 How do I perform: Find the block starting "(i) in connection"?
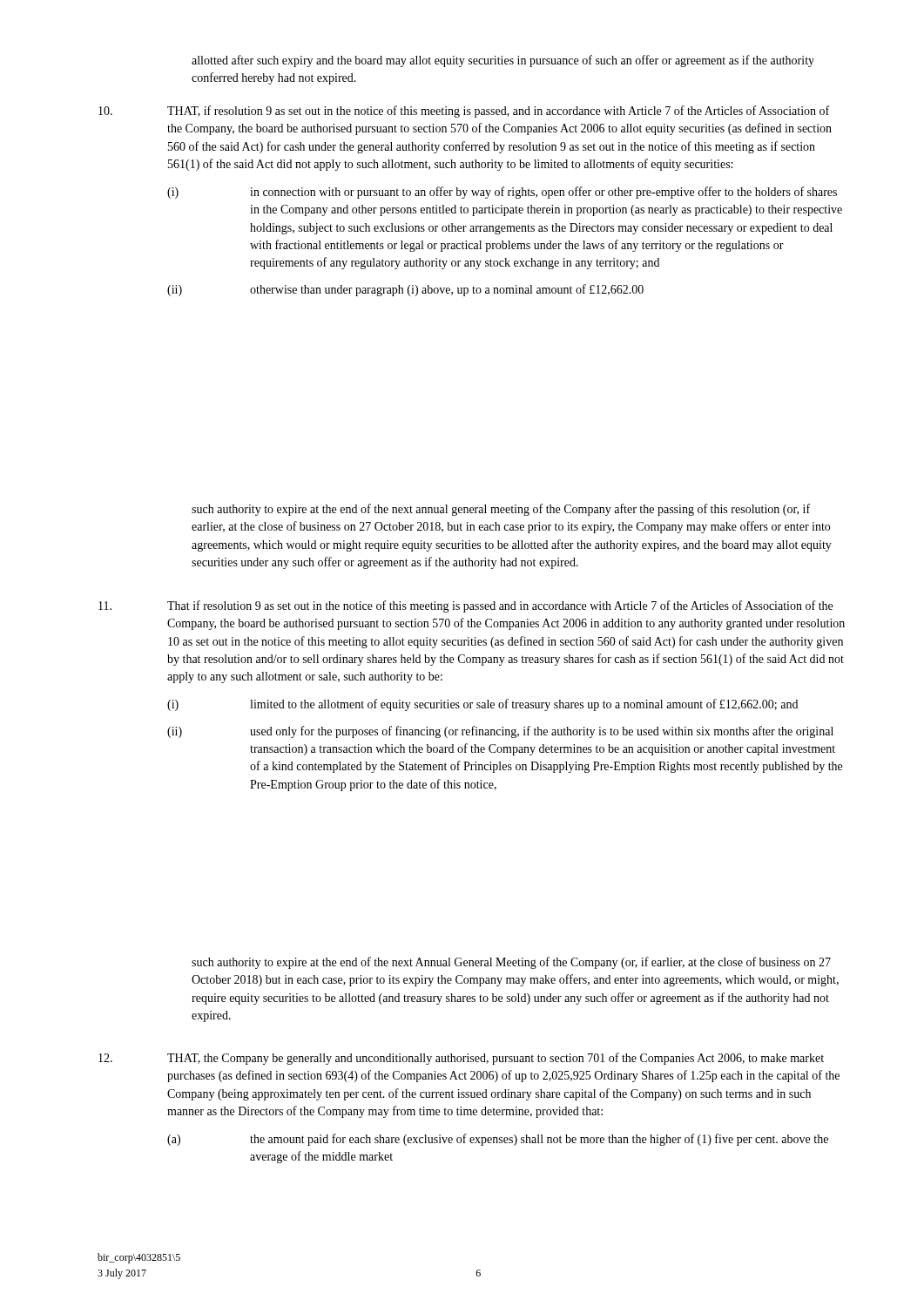pyautogui.click(x=506, y=228)
